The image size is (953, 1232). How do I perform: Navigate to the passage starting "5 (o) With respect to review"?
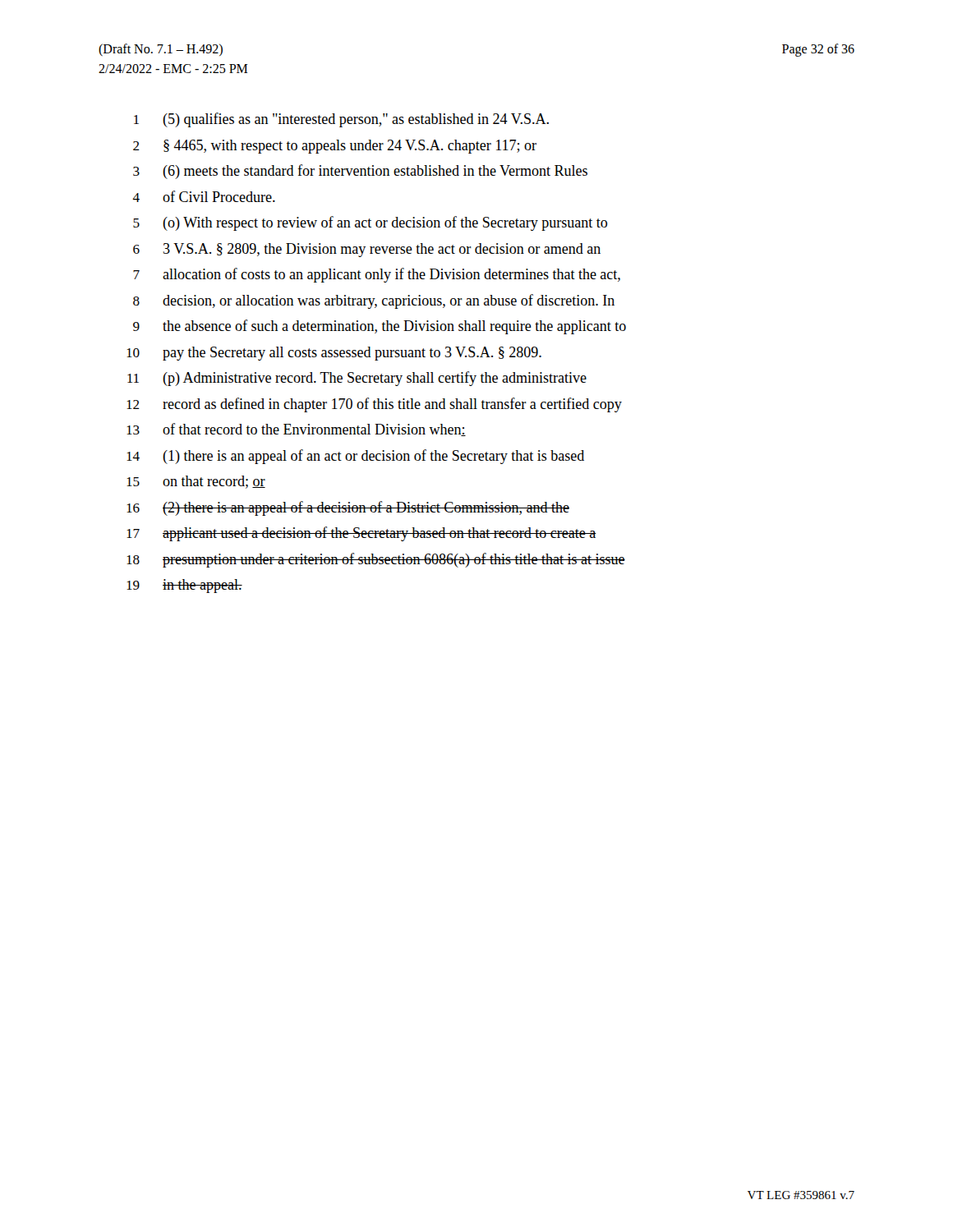click(476, 223)
